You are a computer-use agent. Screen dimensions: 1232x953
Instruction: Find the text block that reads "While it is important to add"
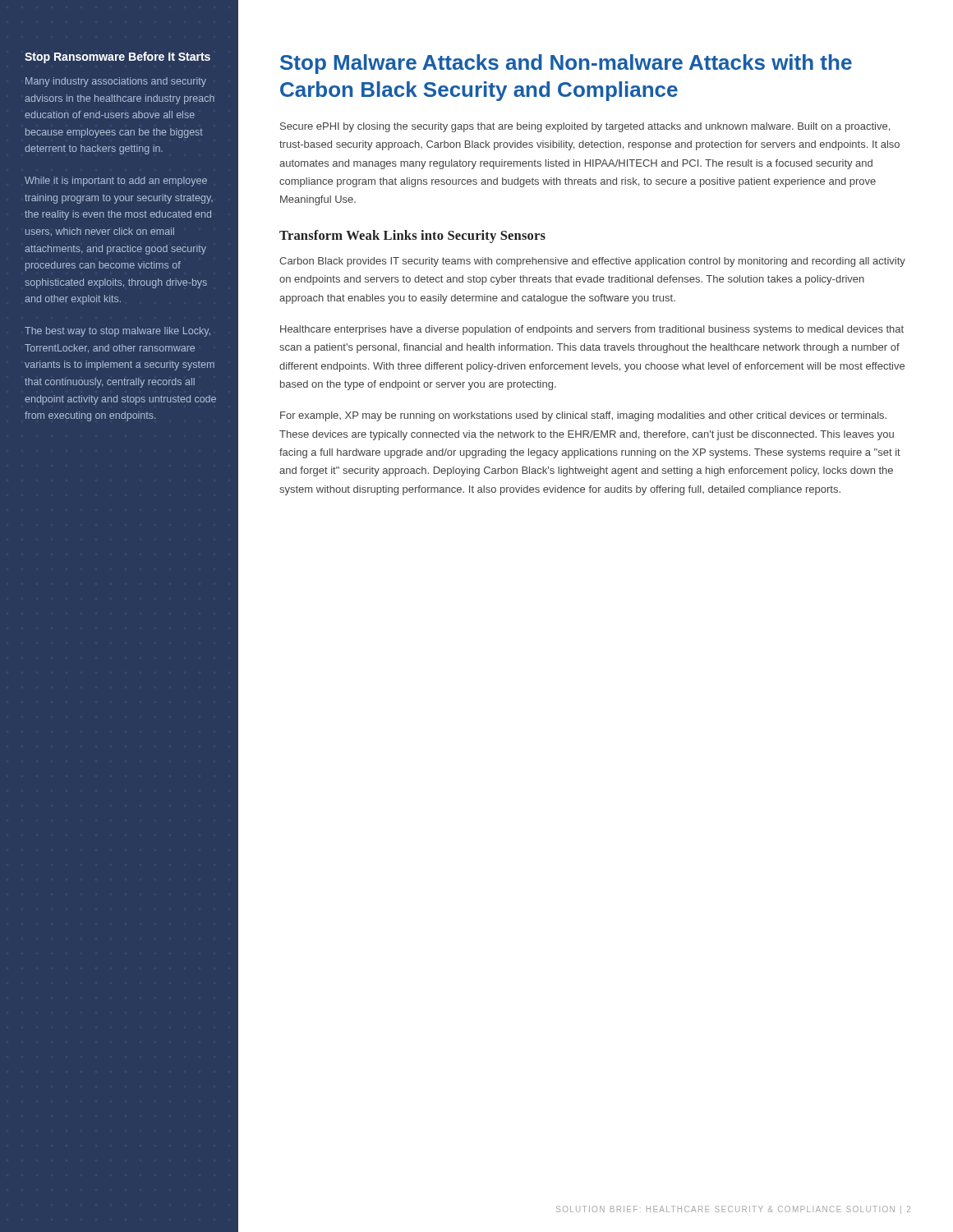[119, 240]
